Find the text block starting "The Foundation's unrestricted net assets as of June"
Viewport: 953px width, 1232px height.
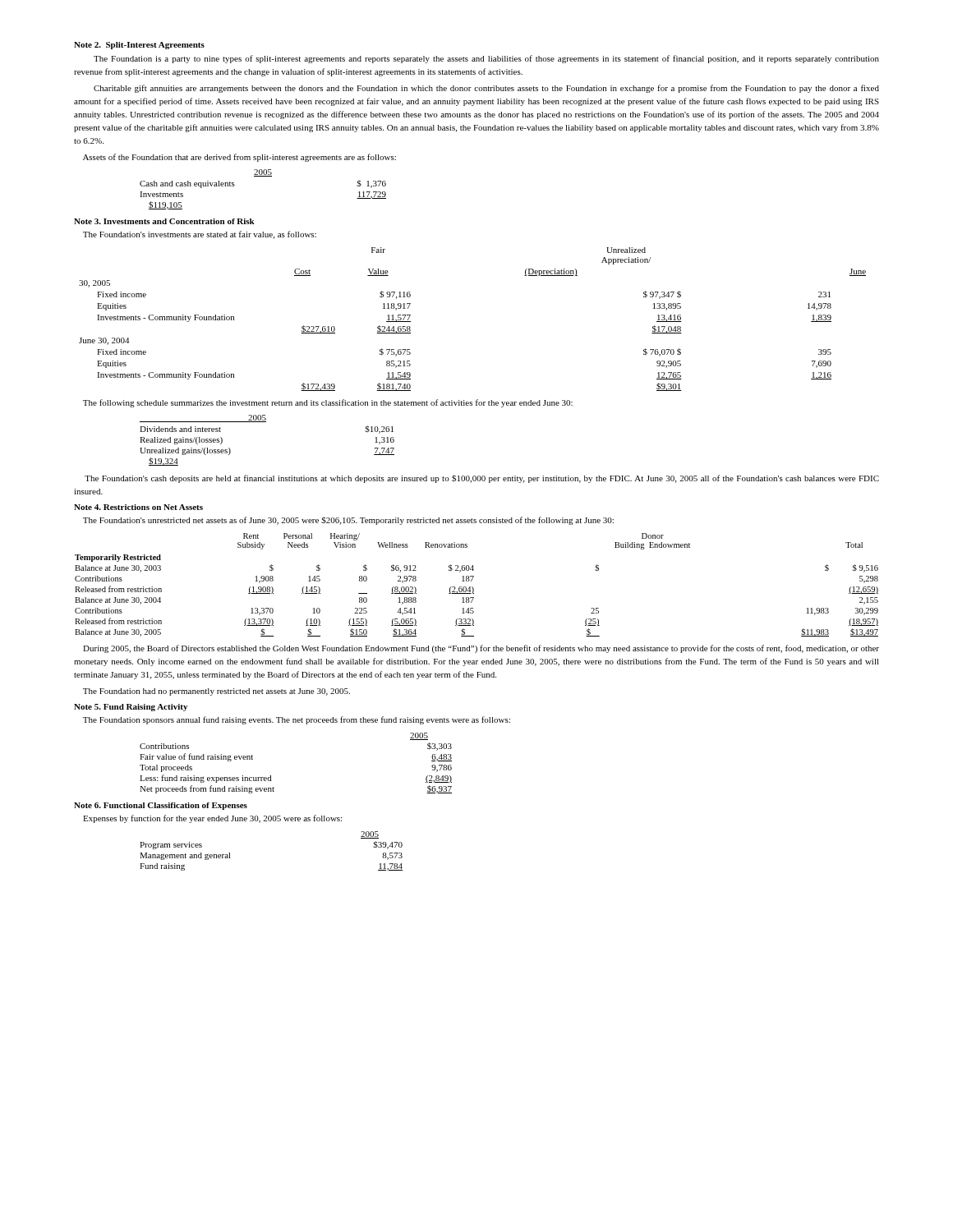pos(344,520)
